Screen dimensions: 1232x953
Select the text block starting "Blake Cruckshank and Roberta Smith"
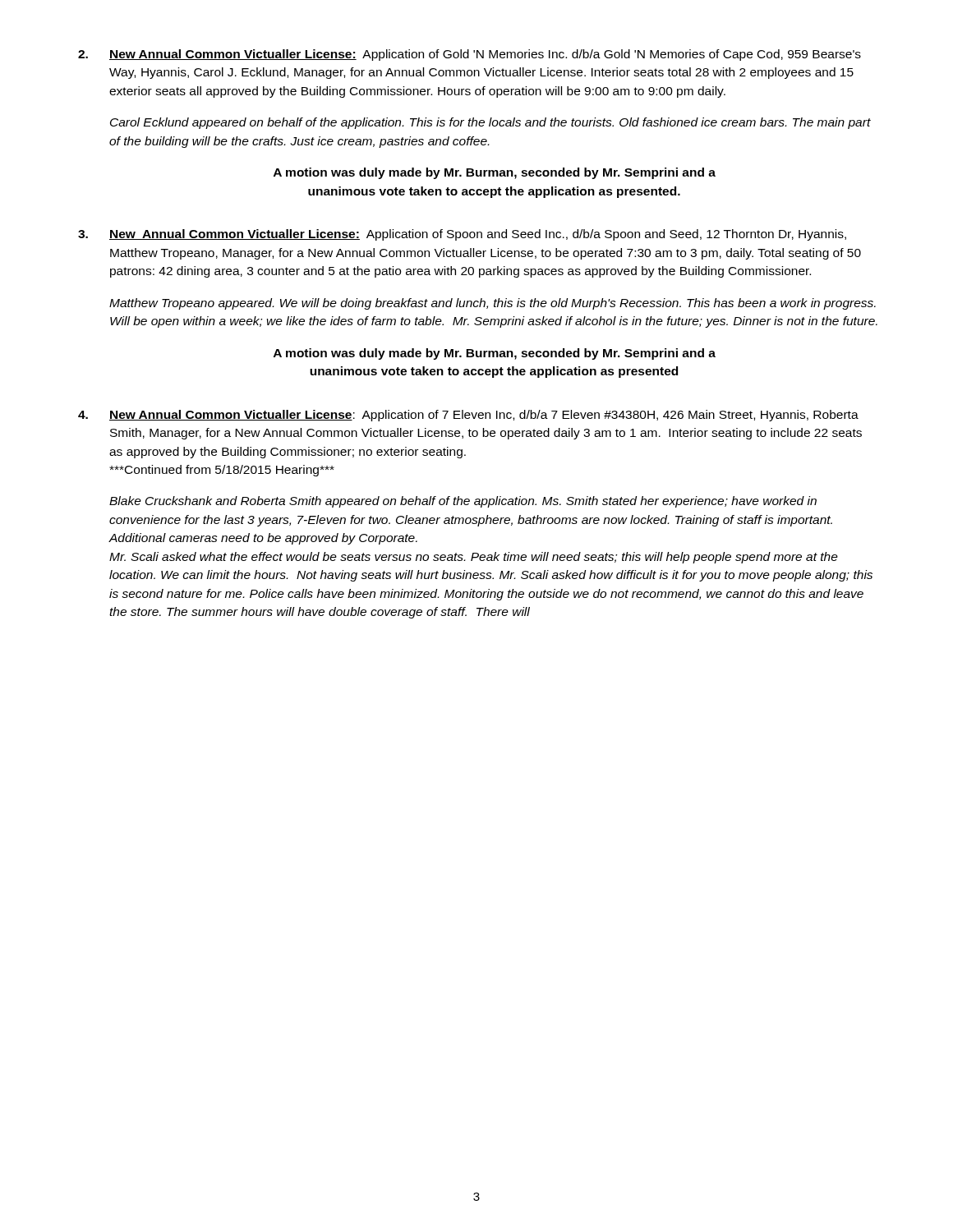point(491,556)
